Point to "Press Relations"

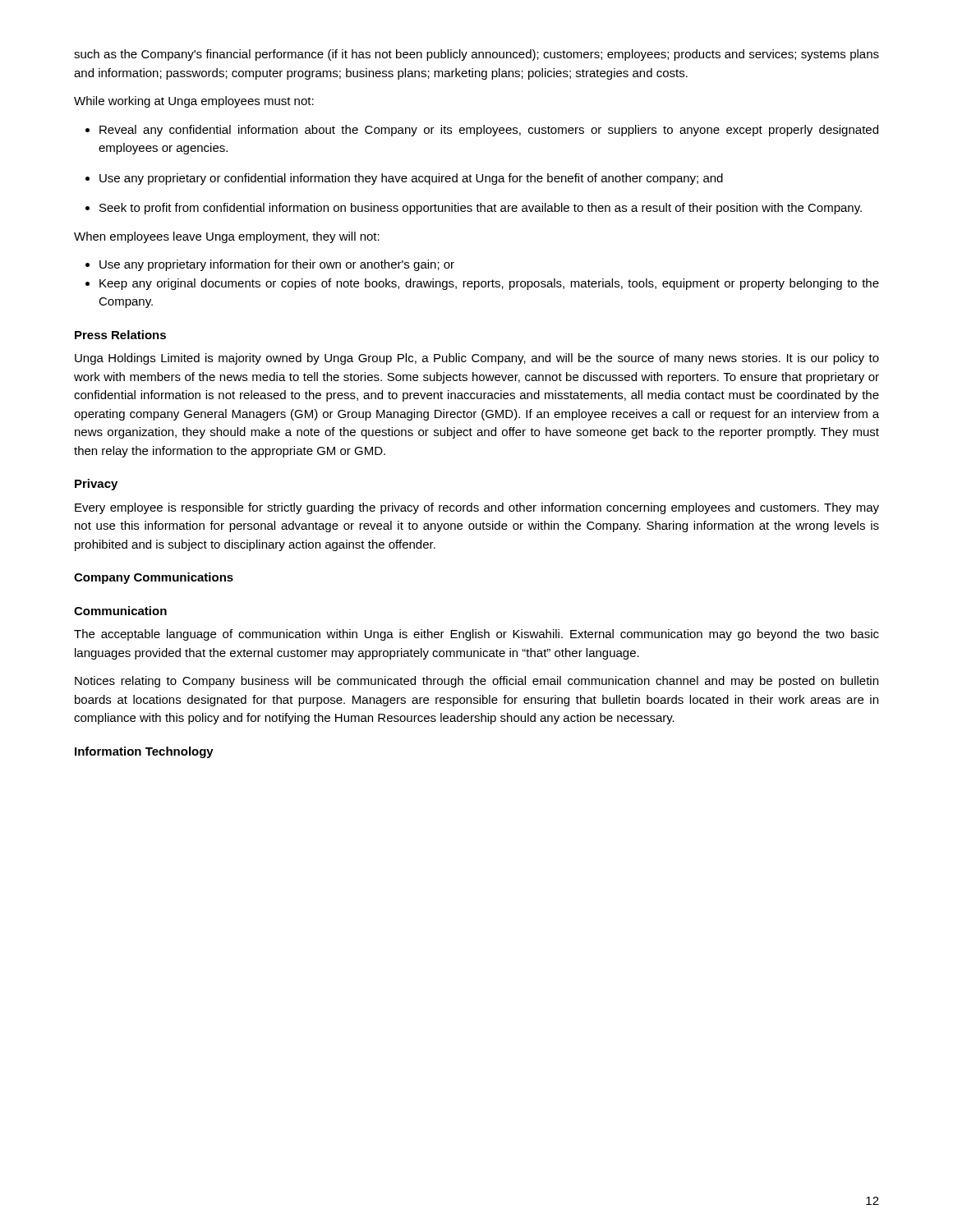click(120, 335)
